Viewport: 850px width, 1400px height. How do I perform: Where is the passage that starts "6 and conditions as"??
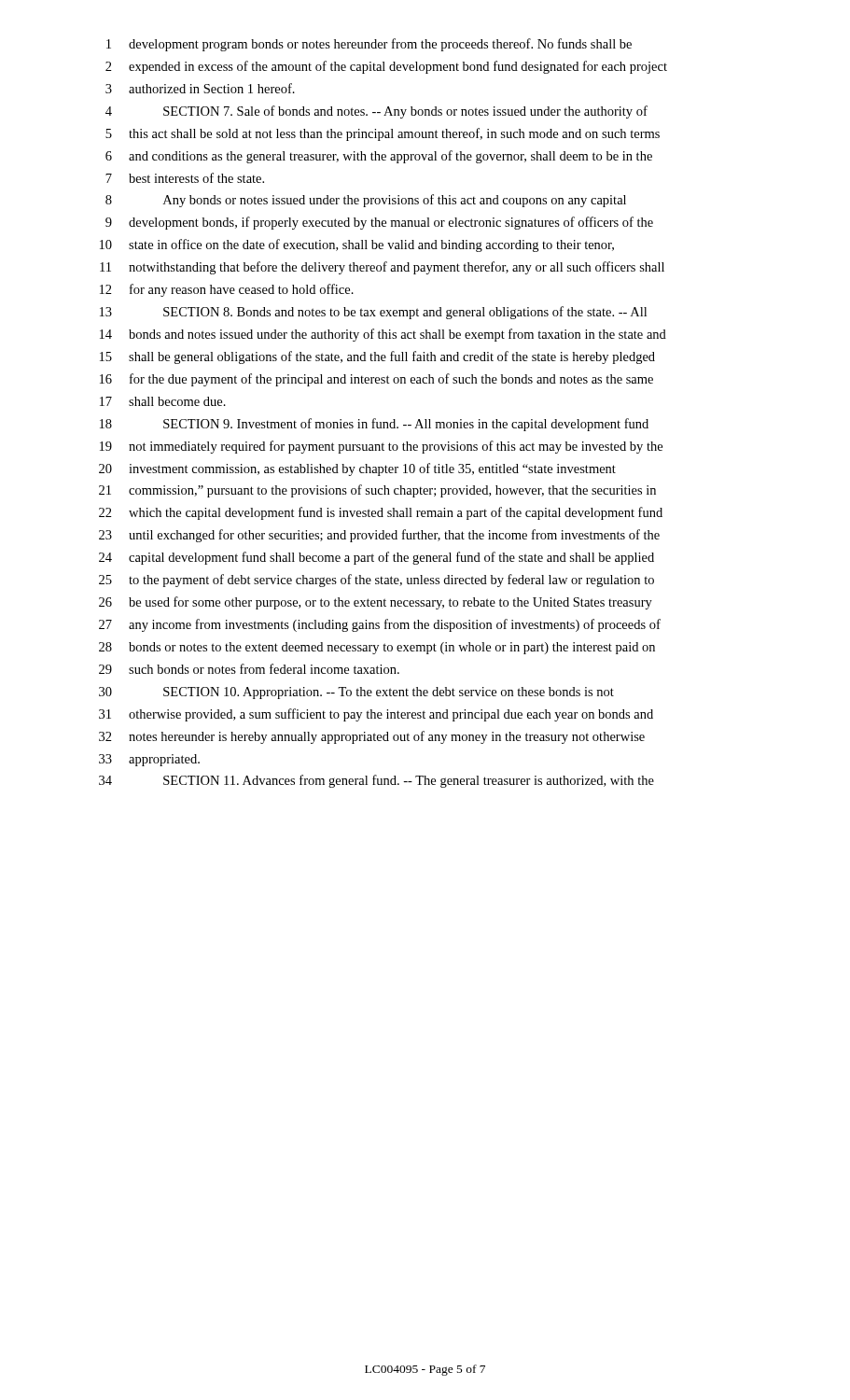(434, 156)
